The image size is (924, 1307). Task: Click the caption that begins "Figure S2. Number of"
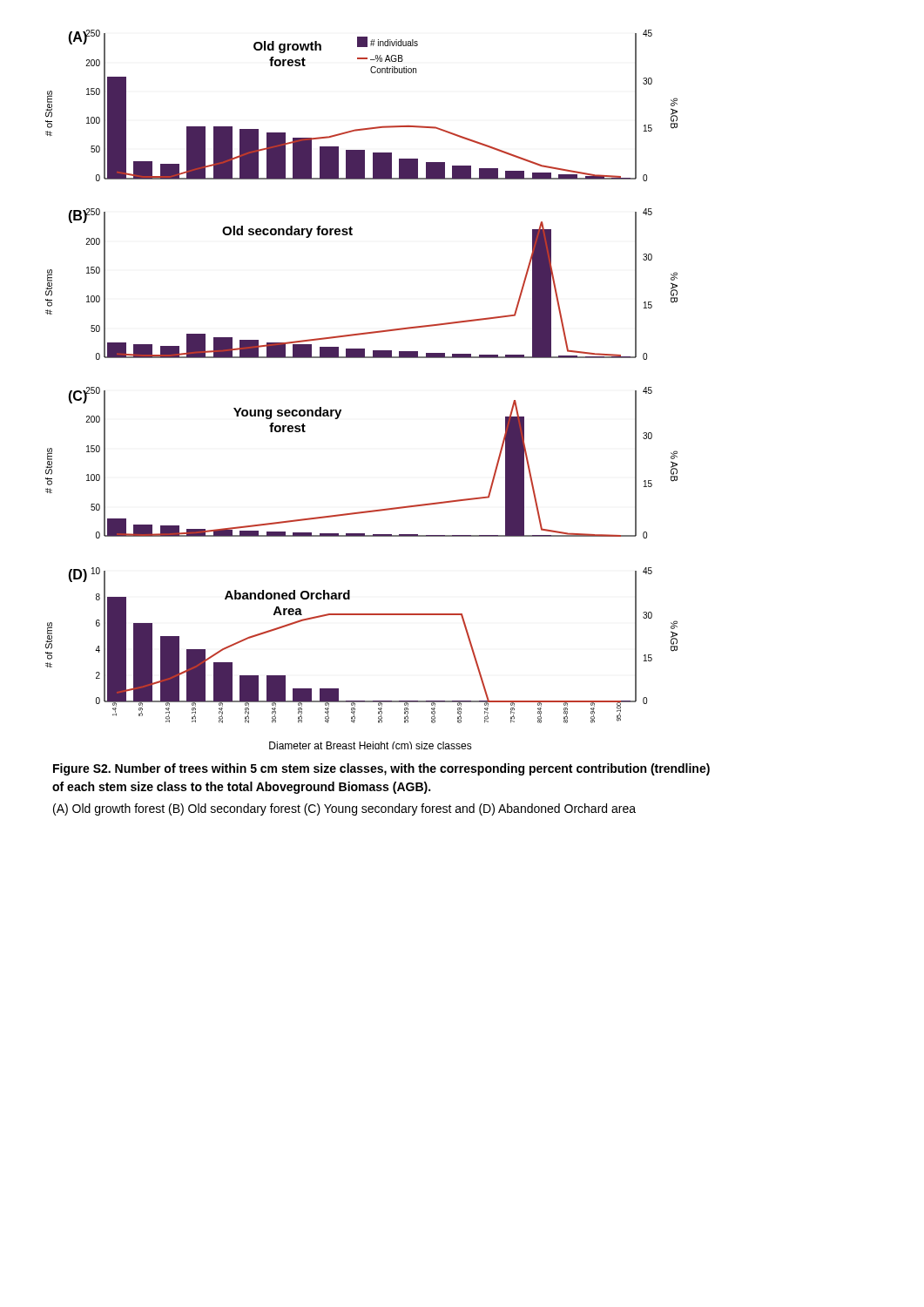(x=383, y=789)
